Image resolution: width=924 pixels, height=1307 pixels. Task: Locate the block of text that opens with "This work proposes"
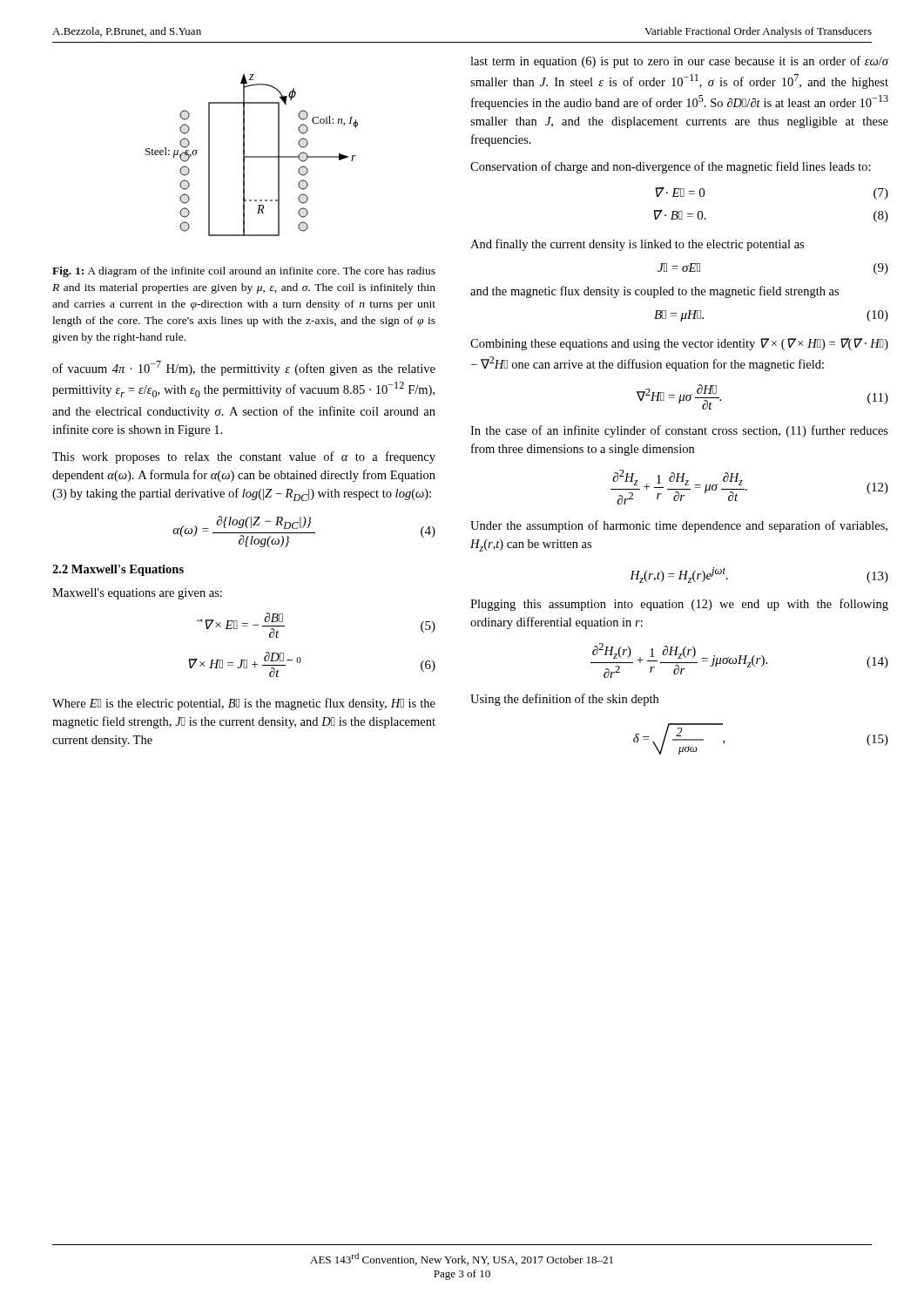[x=244, y=476]
